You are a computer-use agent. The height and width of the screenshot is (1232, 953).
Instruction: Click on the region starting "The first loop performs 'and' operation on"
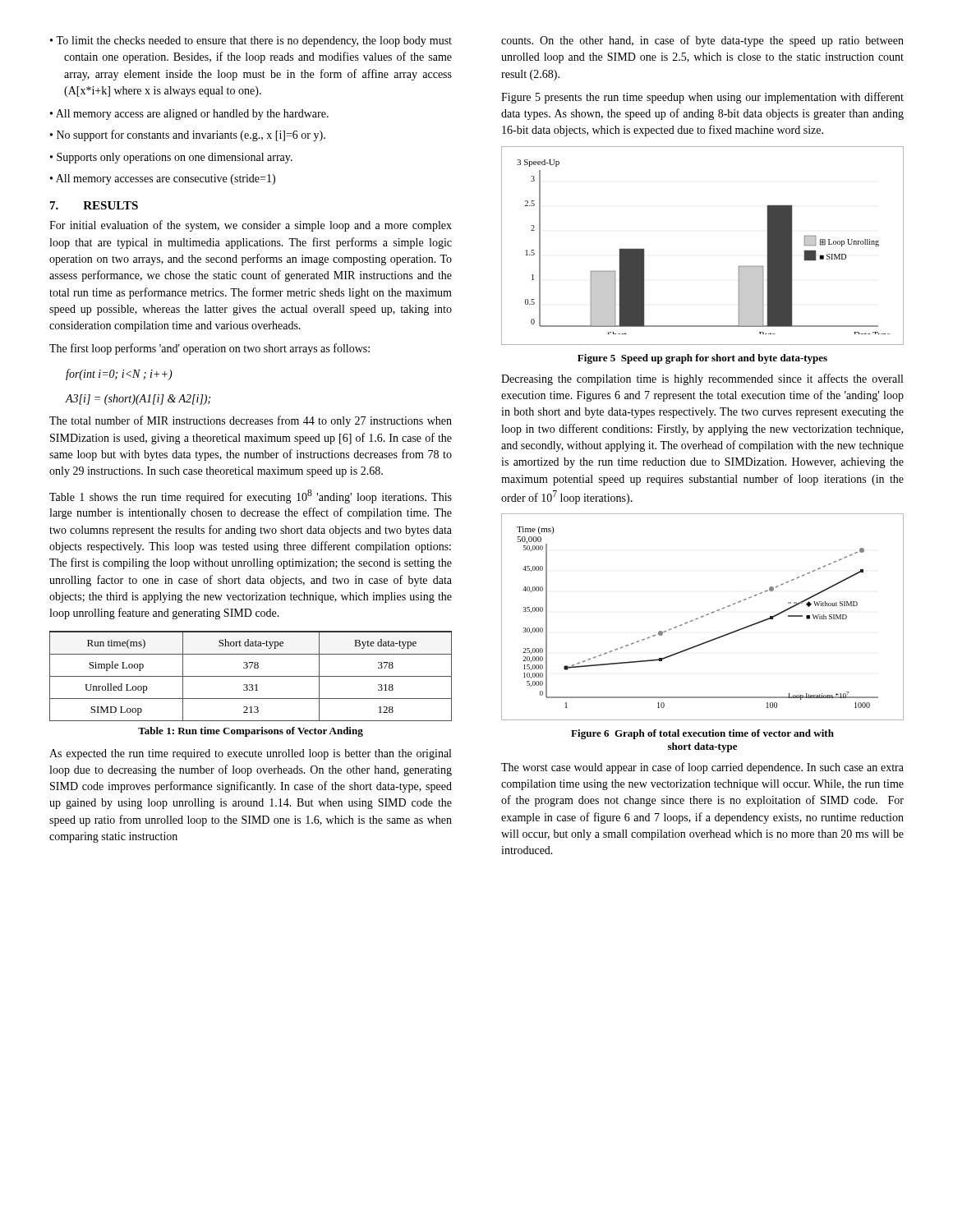coord(251,350)
